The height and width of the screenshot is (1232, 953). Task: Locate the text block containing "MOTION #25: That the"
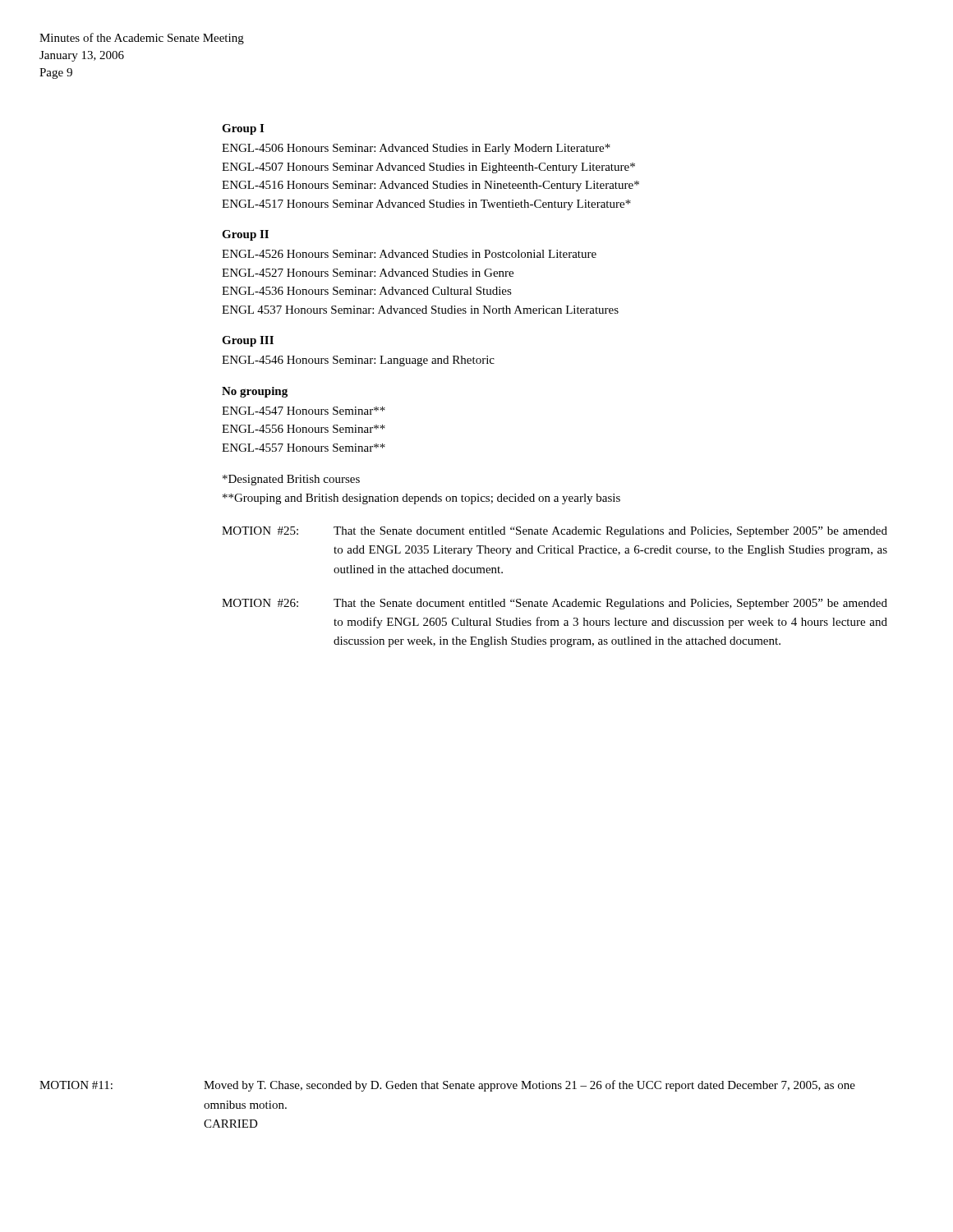click(555, 550)
